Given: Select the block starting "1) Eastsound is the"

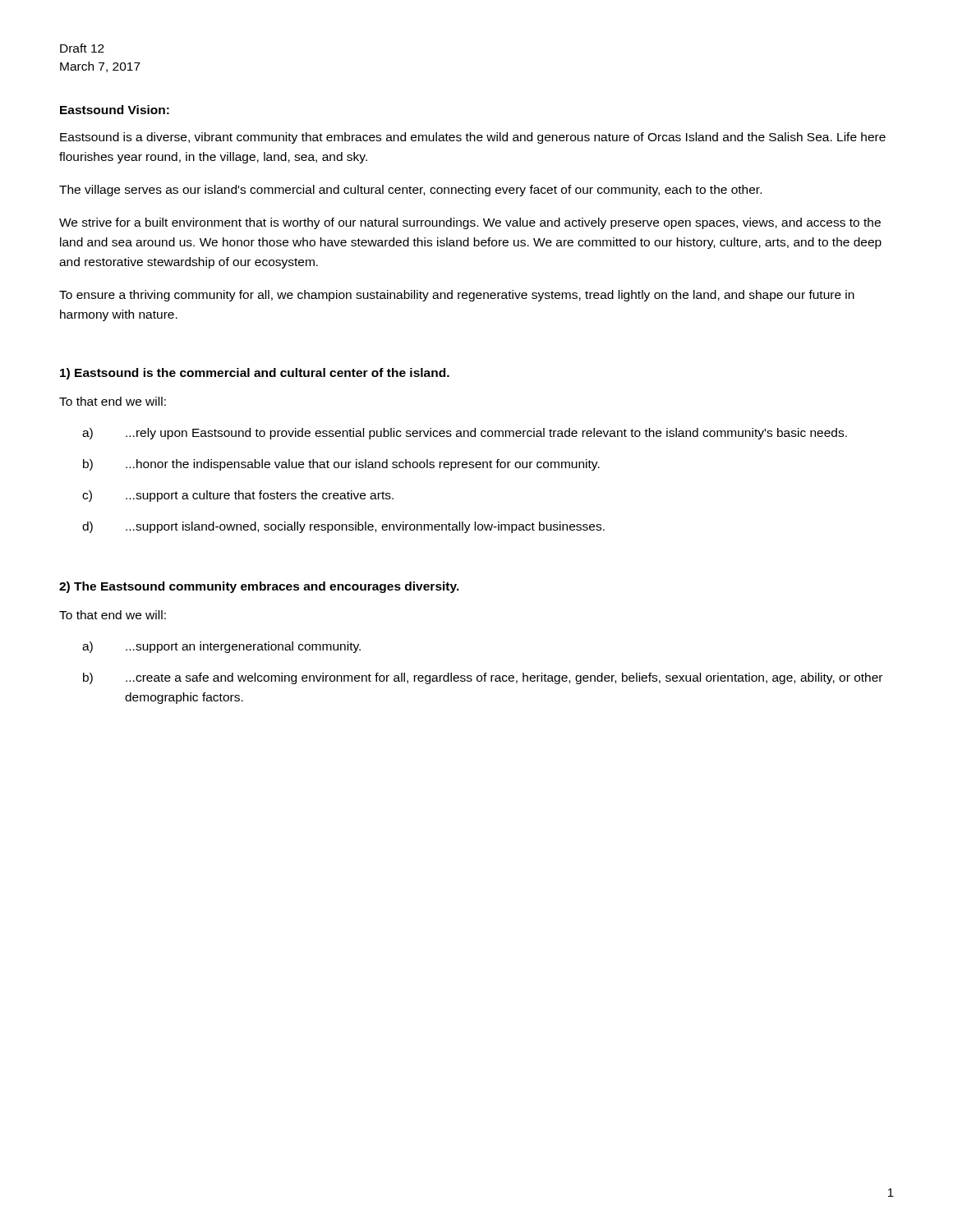Looking at the screenshot, I should point(254,372).
